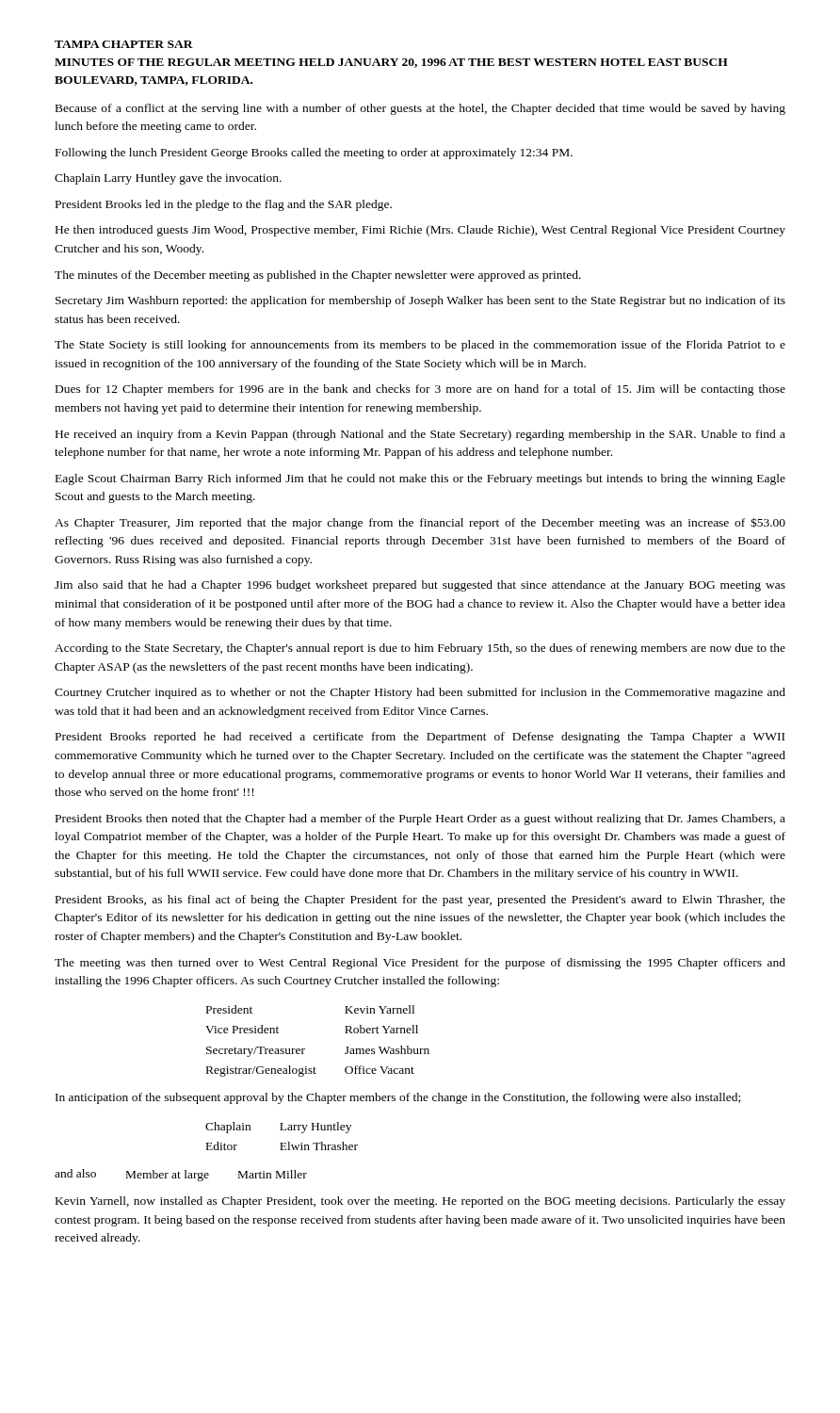Point to the region starting "and also Member at large Martin"
This screenshot has height=1413, width=840.
tap(181, 1175)
